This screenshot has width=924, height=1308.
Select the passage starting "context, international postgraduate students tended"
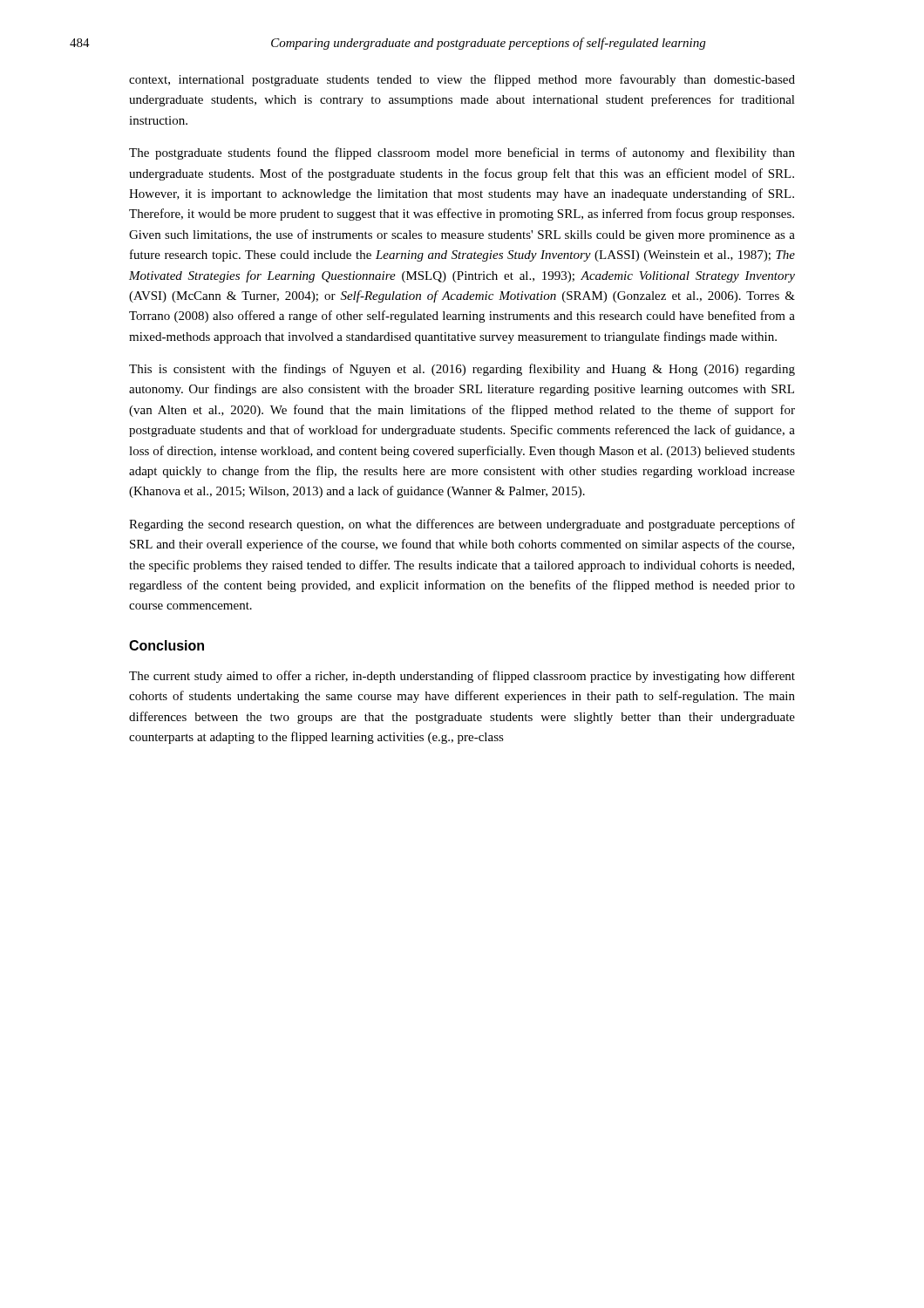point(462,100)
